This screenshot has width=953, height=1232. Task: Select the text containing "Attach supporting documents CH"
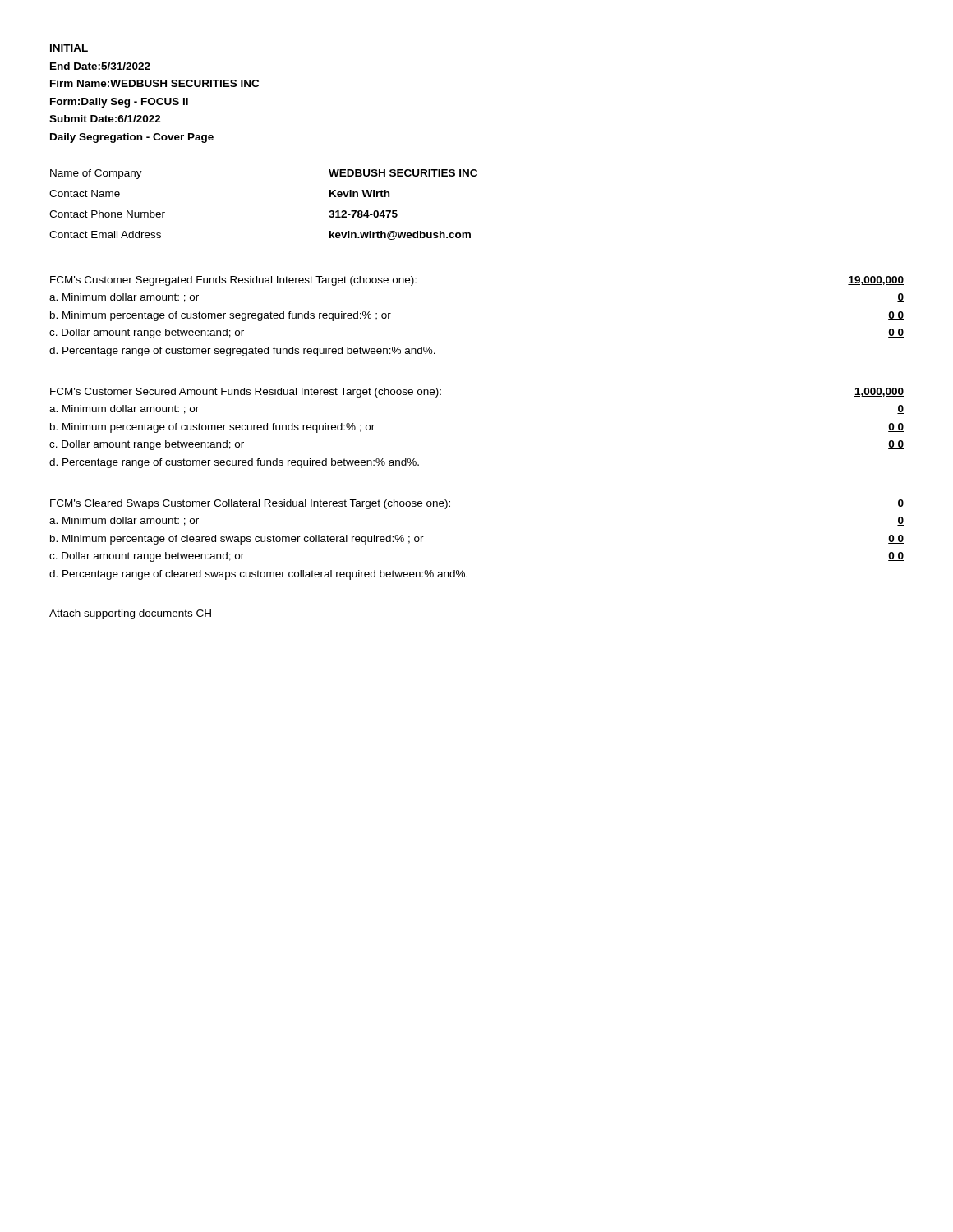(131, 614)
